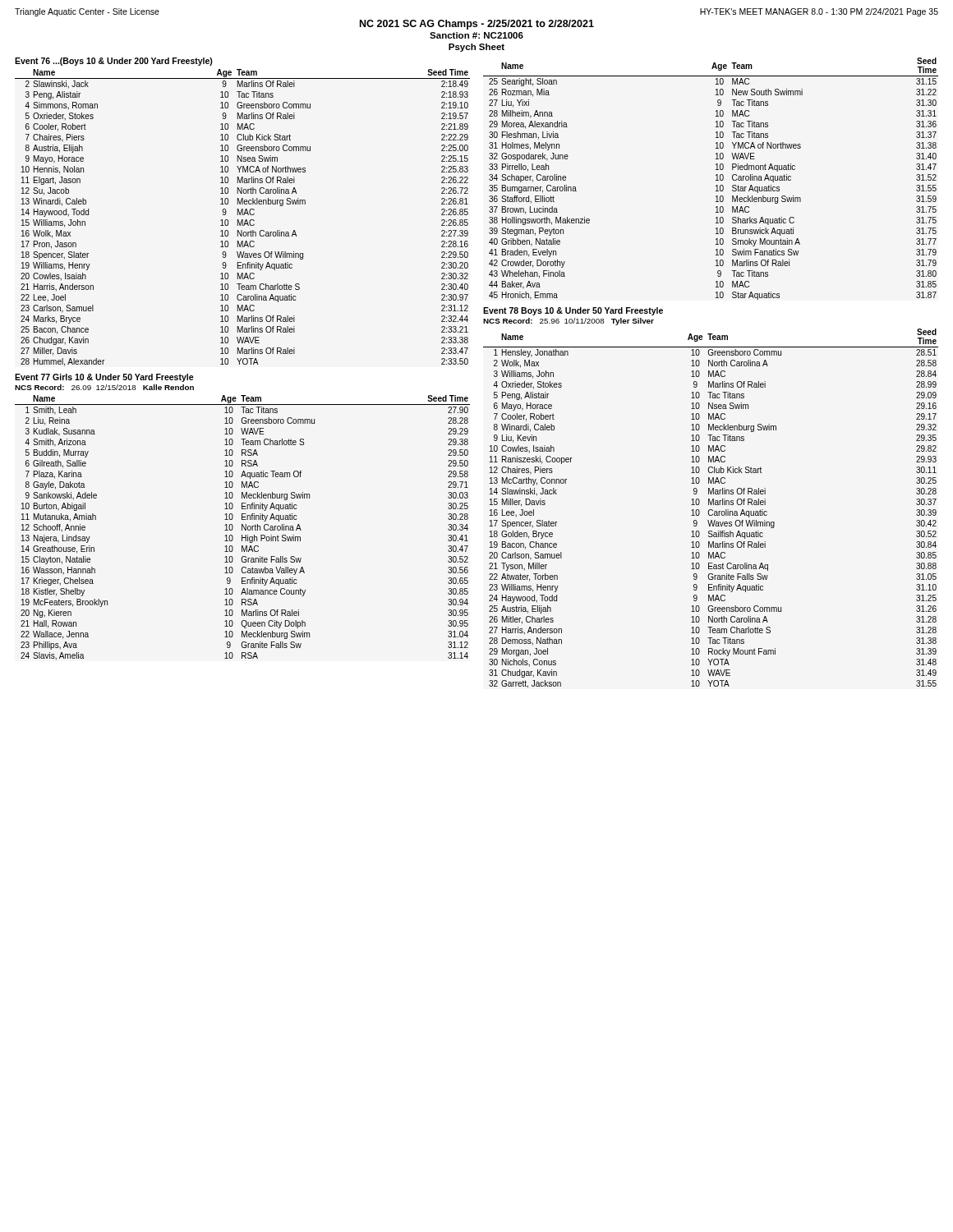Find the text starting "Event 78 Boys 10"

(573, 310)
